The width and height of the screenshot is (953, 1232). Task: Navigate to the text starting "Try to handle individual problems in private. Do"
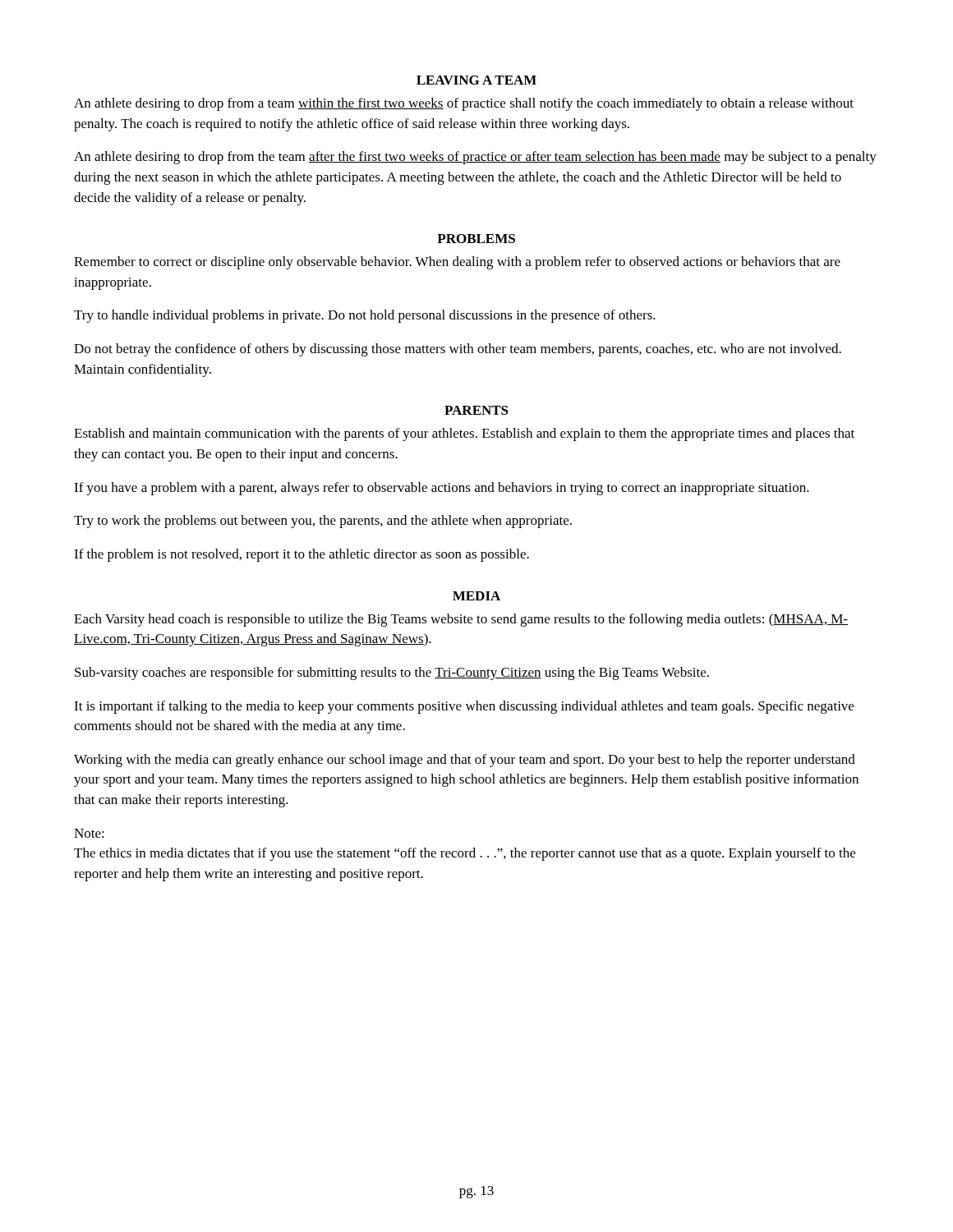[365, 315]
